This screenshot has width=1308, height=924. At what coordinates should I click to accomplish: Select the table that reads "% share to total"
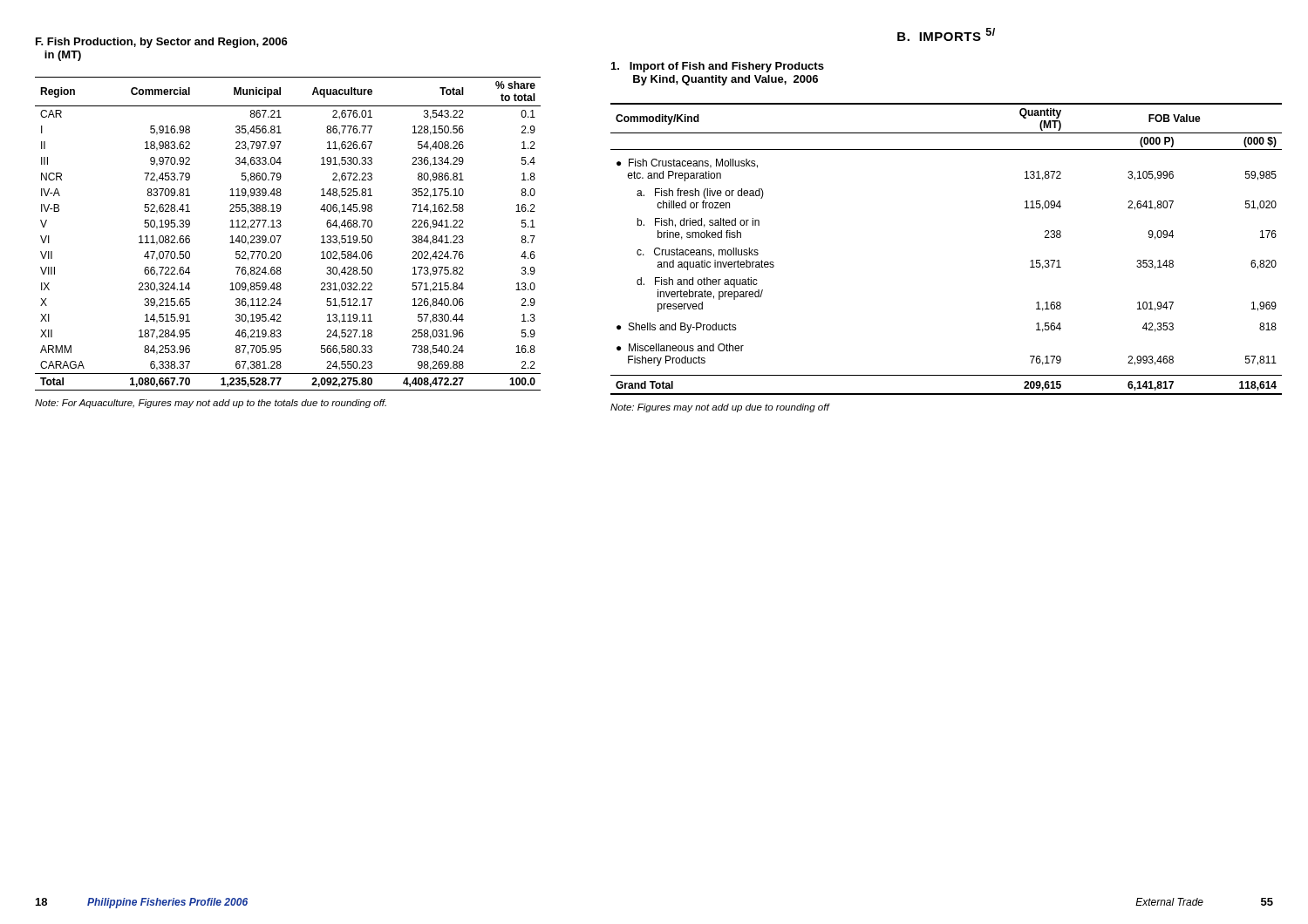click(288, 234)
